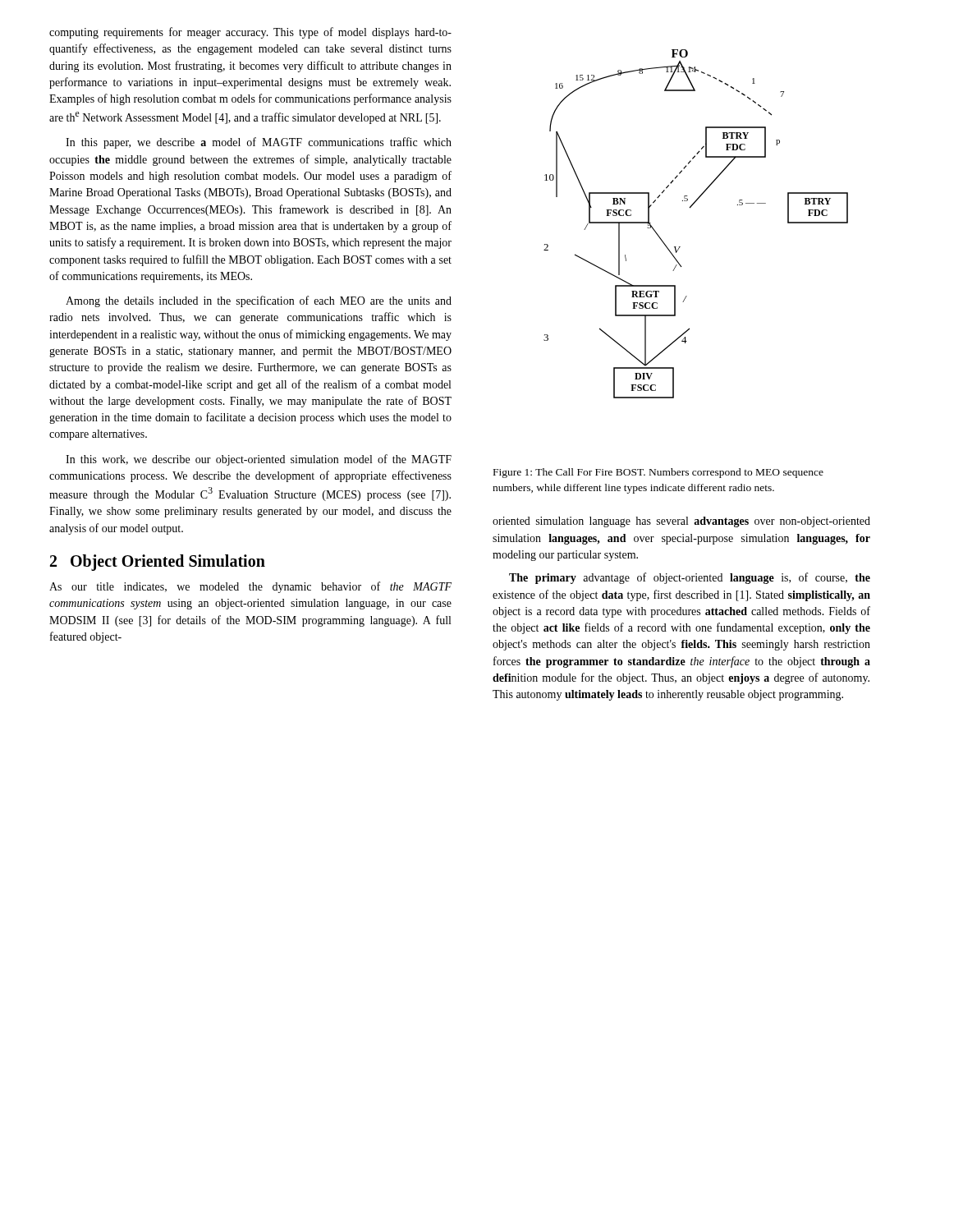Where is the passage that starts "Among the details included"?

click(x=250, y=368)
